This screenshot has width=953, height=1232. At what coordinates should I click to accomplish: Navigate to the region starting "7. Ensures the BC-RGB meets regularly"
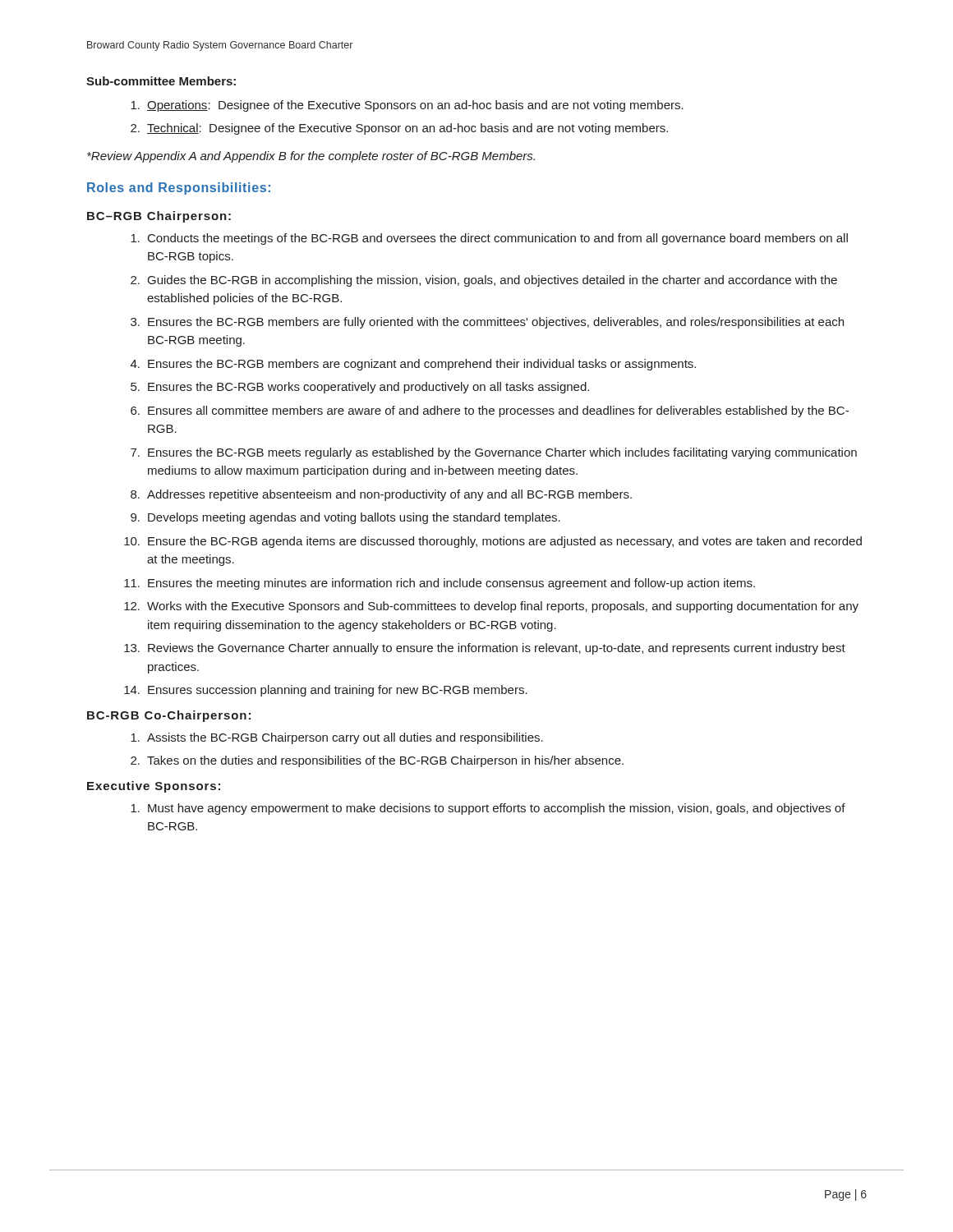click(x=489, y=462)
